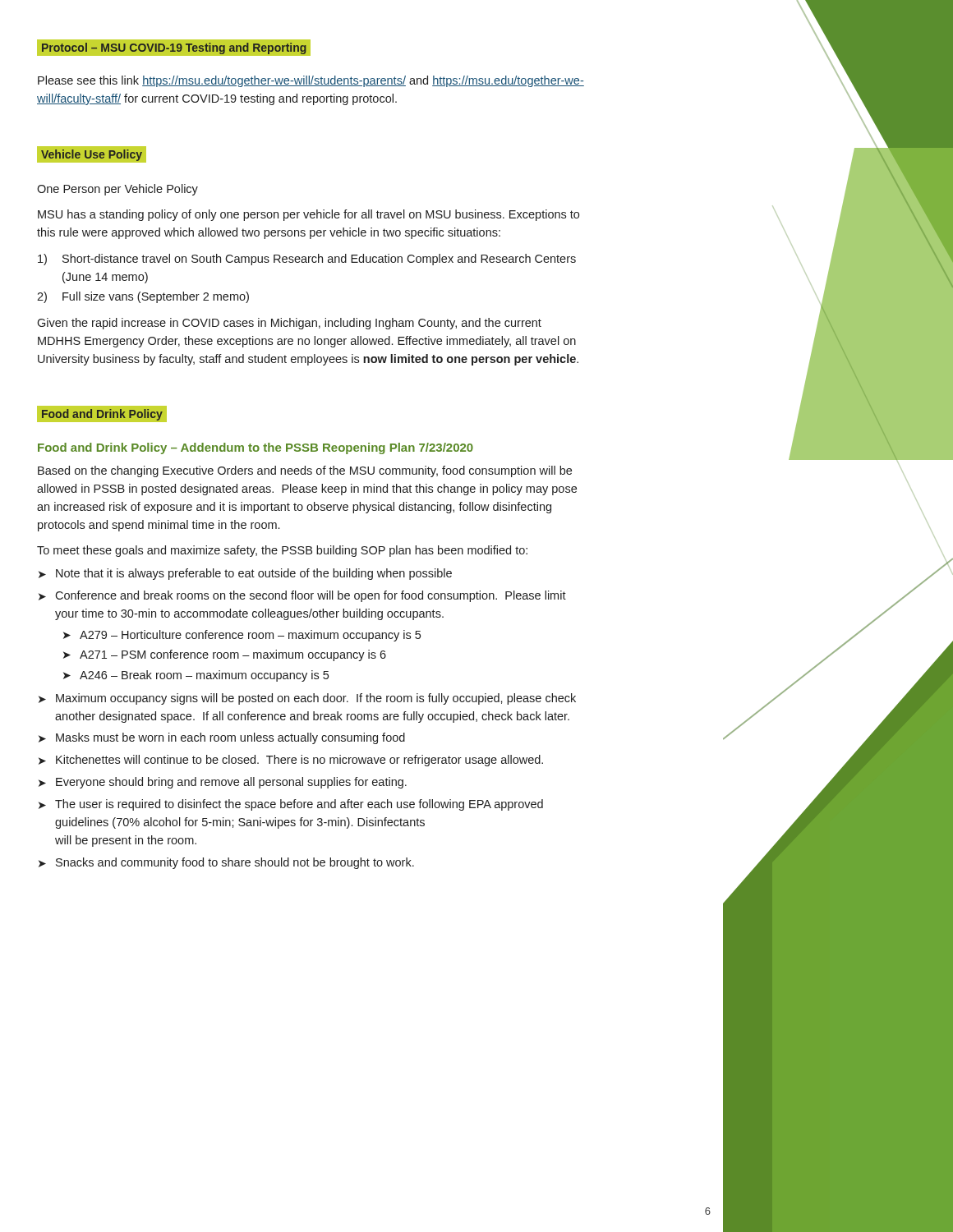The width and height of the screenshot is (953, 1232).
Task: Where is the passage that starts "➤ Kitchenettes will"?
Action: tap(312, 761)
